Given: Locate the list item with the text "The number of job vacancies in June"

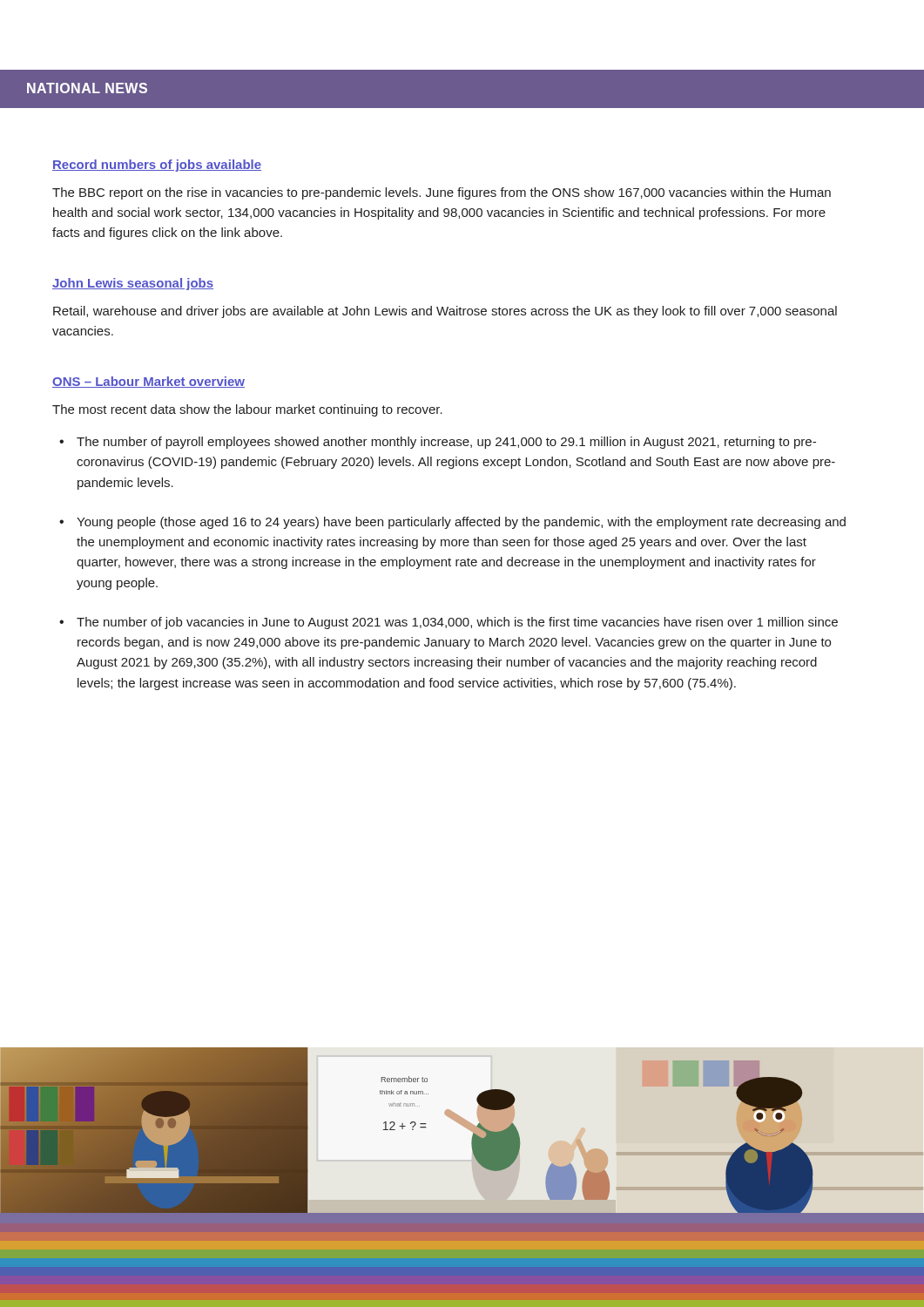Looking at the screenshot, I should point(457,652).
